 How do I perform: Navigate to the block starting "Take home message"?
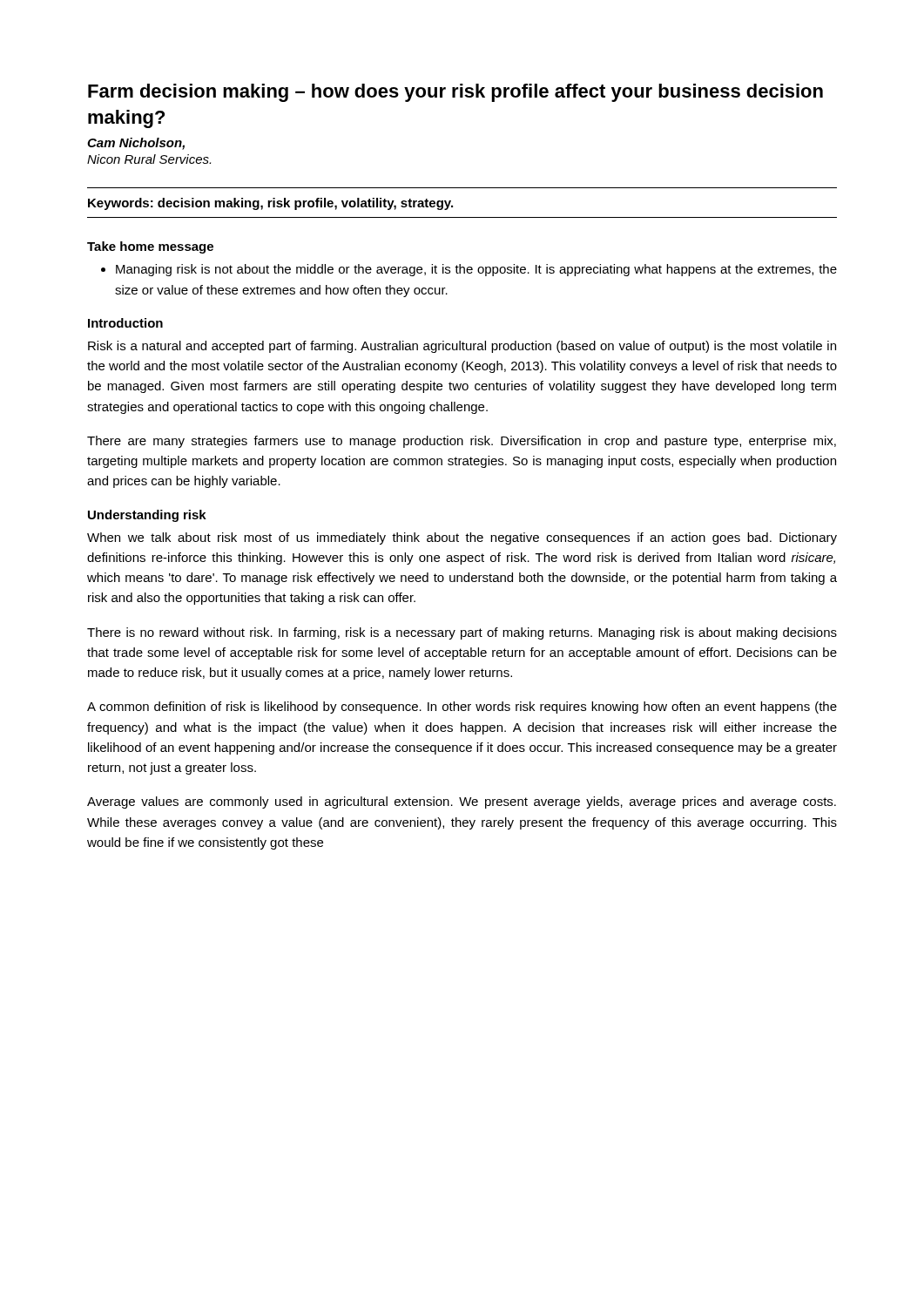pos(151,246)
